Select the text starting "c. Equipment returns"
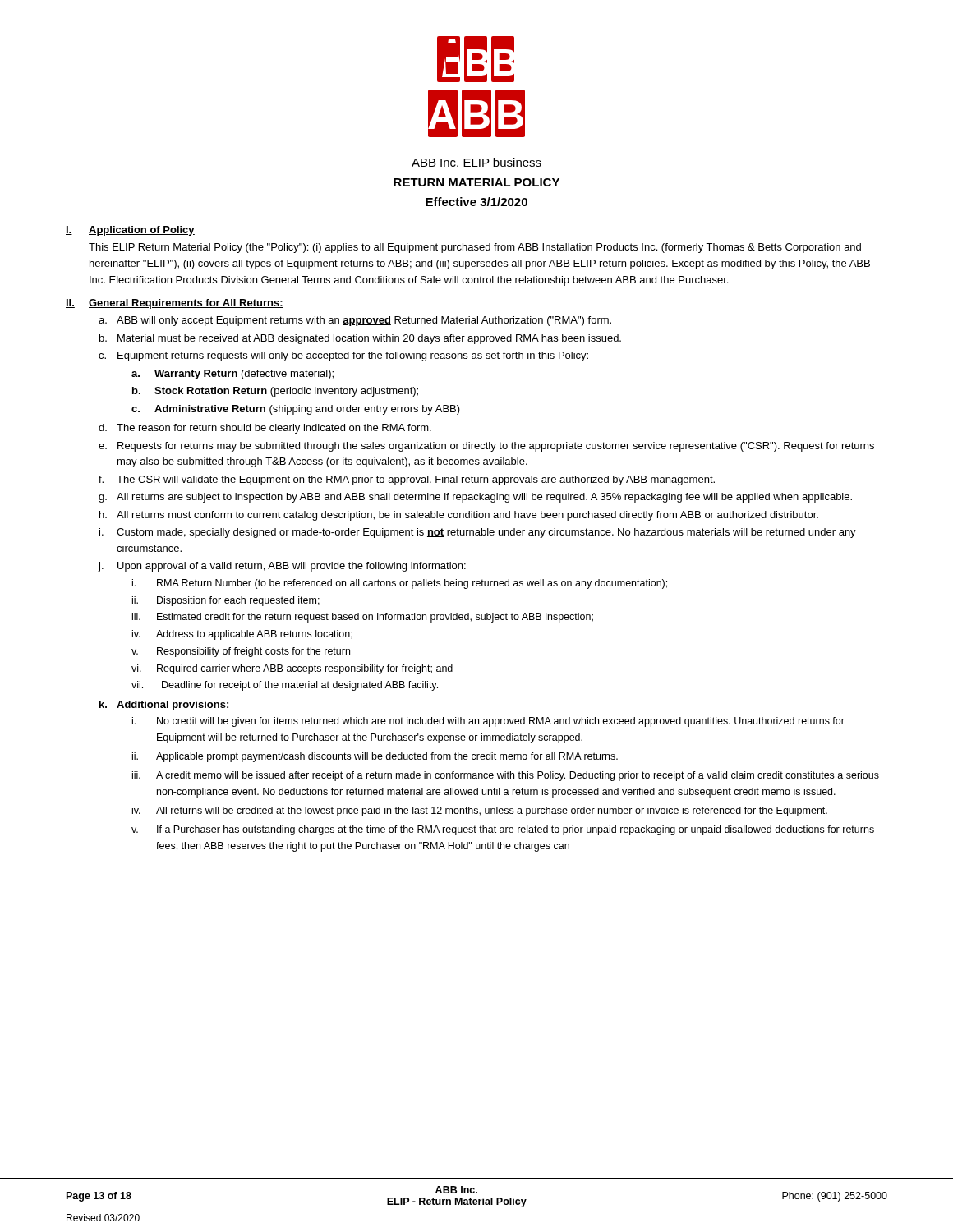This screenshot has height=1232, width=953. (x=493, y=356)
